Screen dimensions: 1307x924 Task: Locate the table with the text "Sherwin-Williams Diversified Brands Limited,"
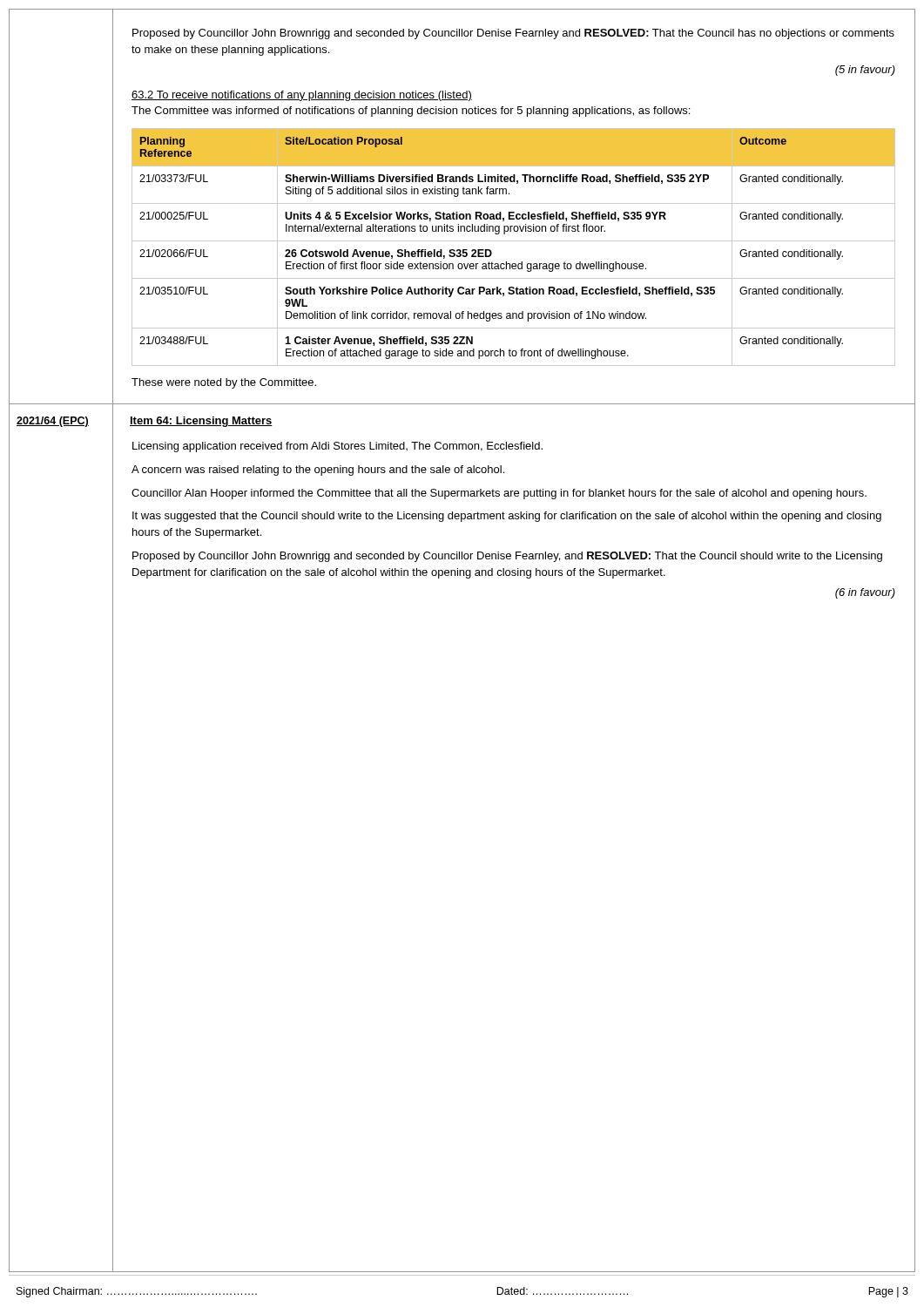click(x=513, y=247)
